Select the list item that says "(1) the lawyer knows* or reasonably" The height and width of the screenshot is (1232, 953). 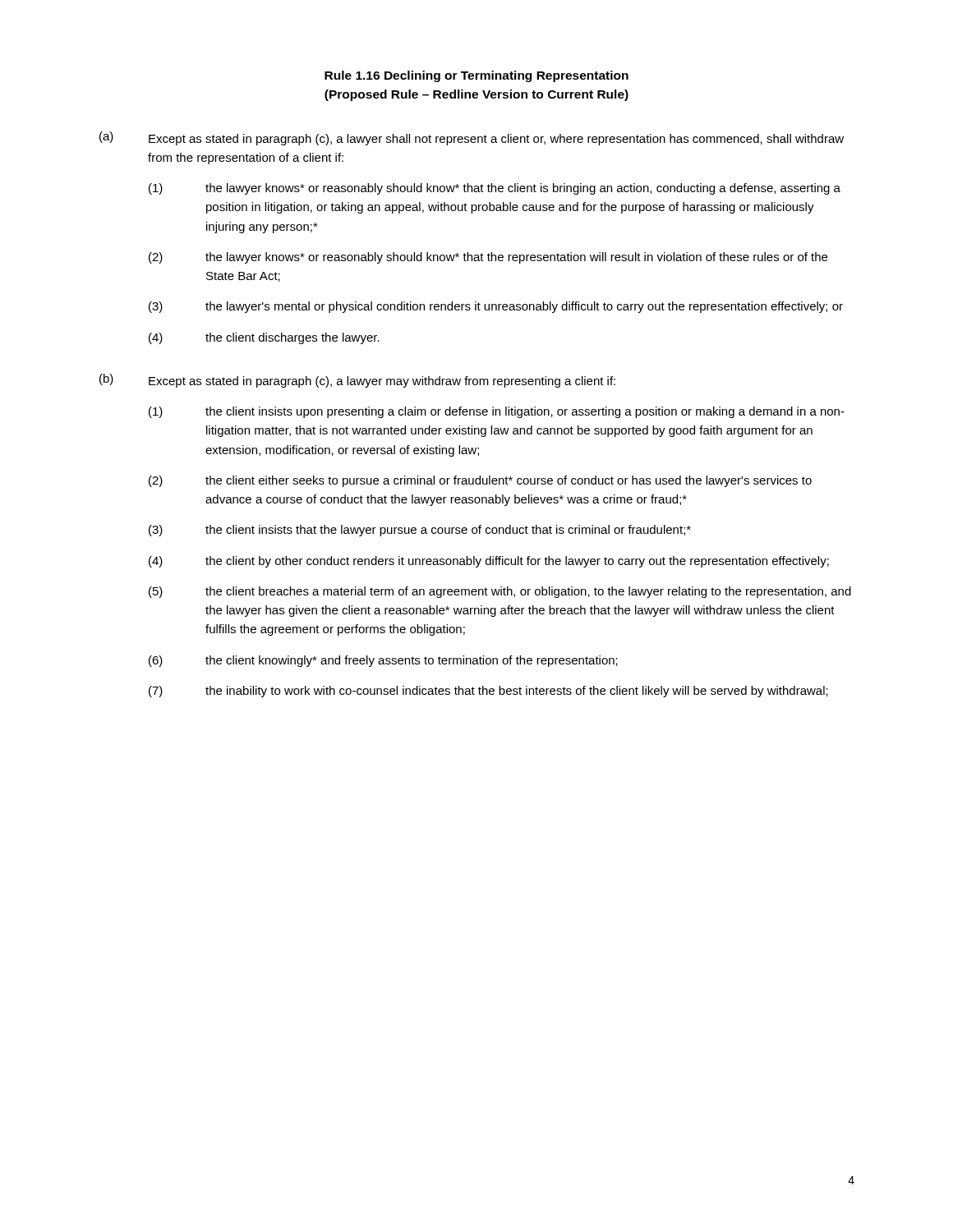(x=501, y=207)
